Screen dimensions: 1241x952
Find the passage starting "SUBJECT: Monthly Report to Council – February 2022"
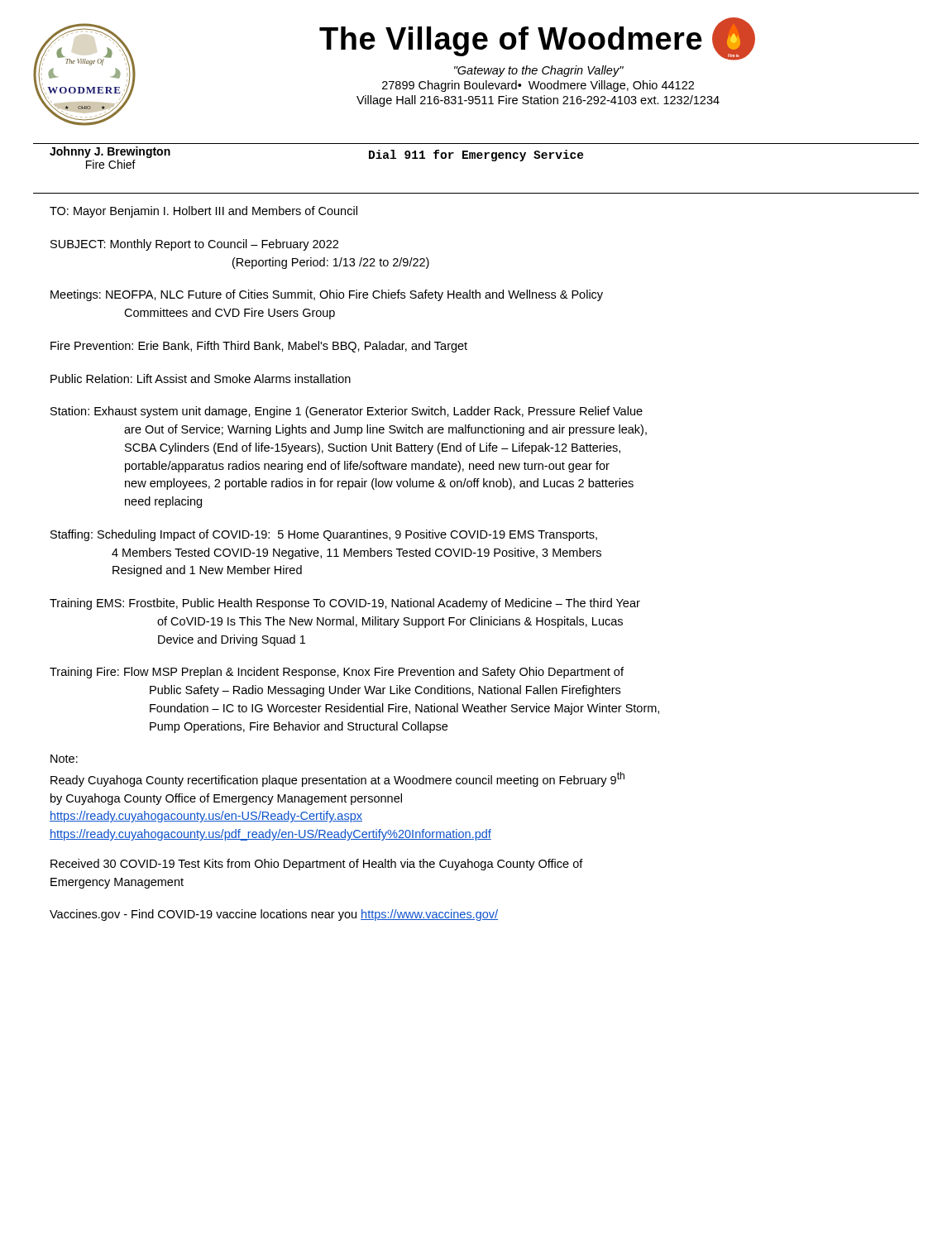[x=240, y=253]
